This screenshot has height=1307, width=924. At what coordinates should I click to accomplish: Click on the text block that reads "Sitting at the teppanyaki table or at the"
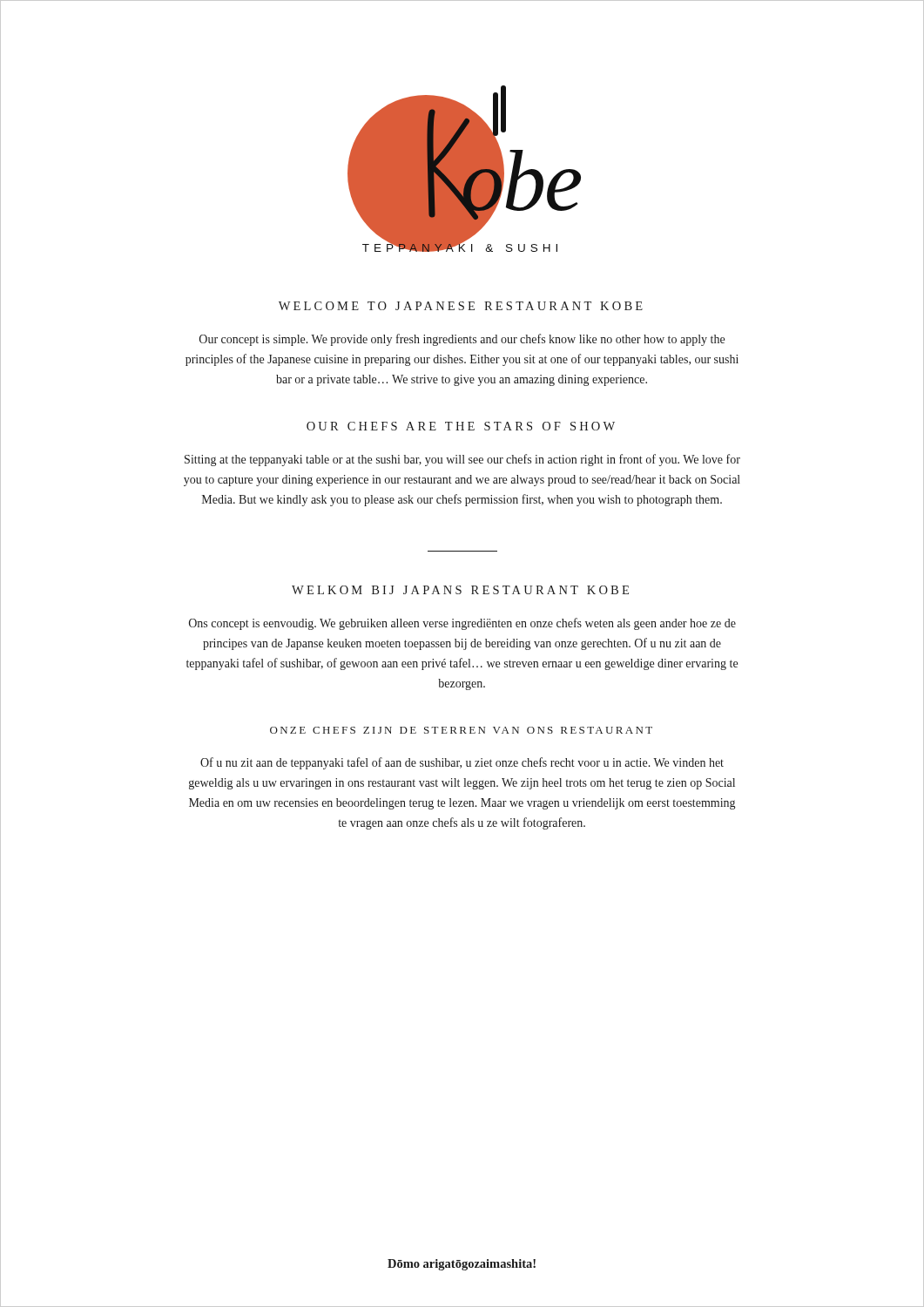pyautogui.click(x=462, y=480)
